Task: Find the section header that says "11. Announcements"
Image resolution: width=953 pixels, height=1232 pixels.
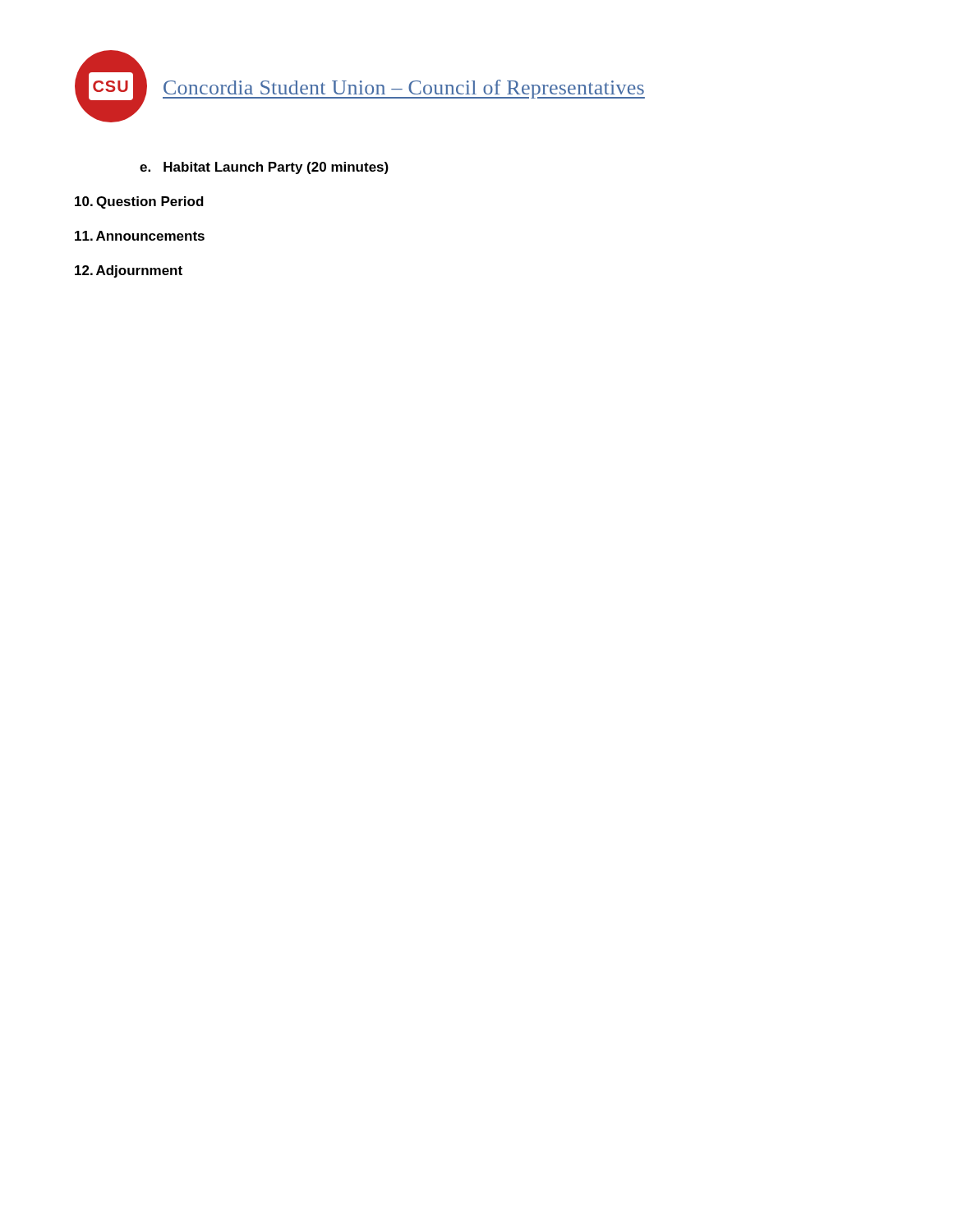Action: 140,236
